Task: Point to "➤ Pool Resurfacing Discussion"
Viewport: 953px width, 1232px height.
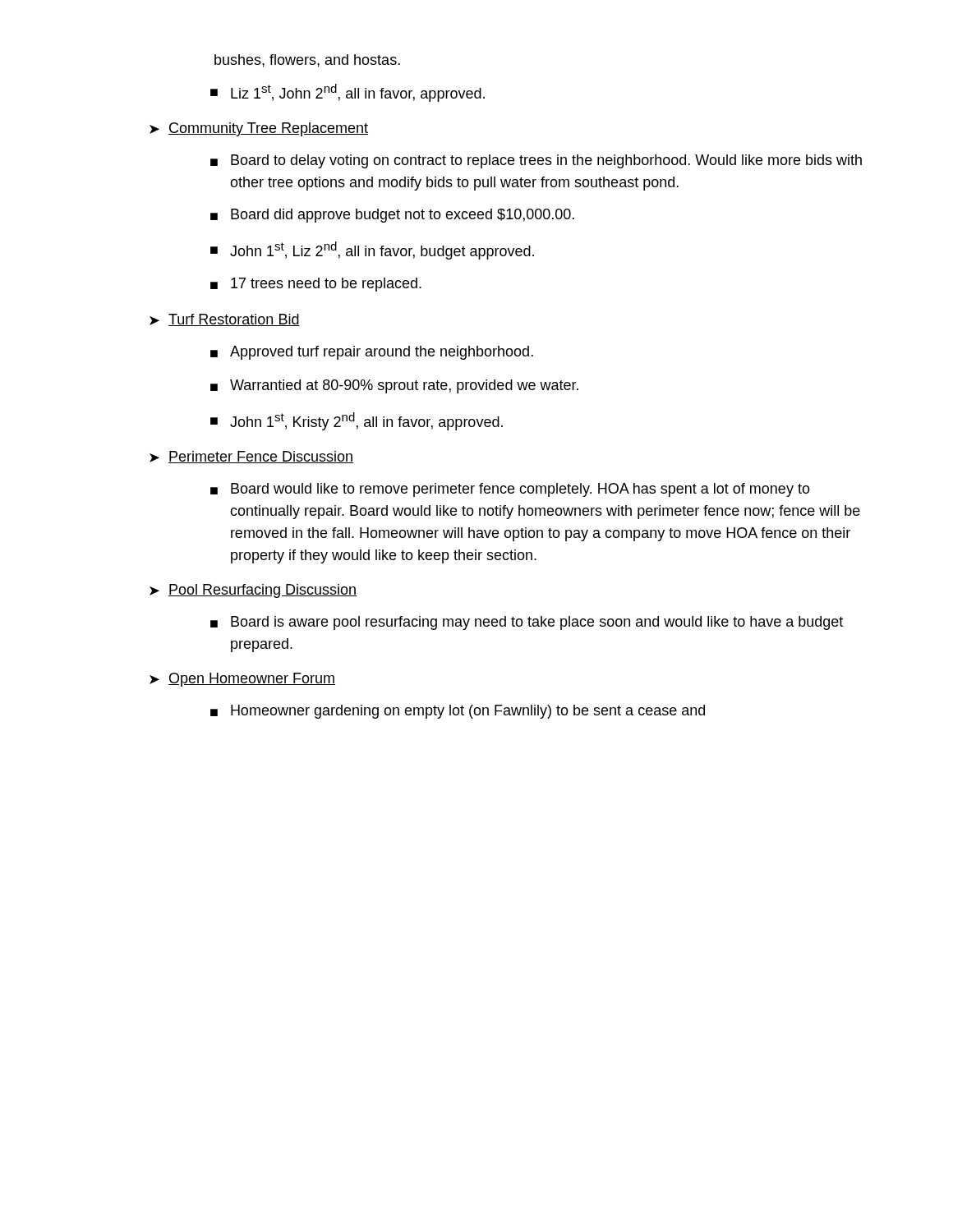Action: tap(252, 591)
